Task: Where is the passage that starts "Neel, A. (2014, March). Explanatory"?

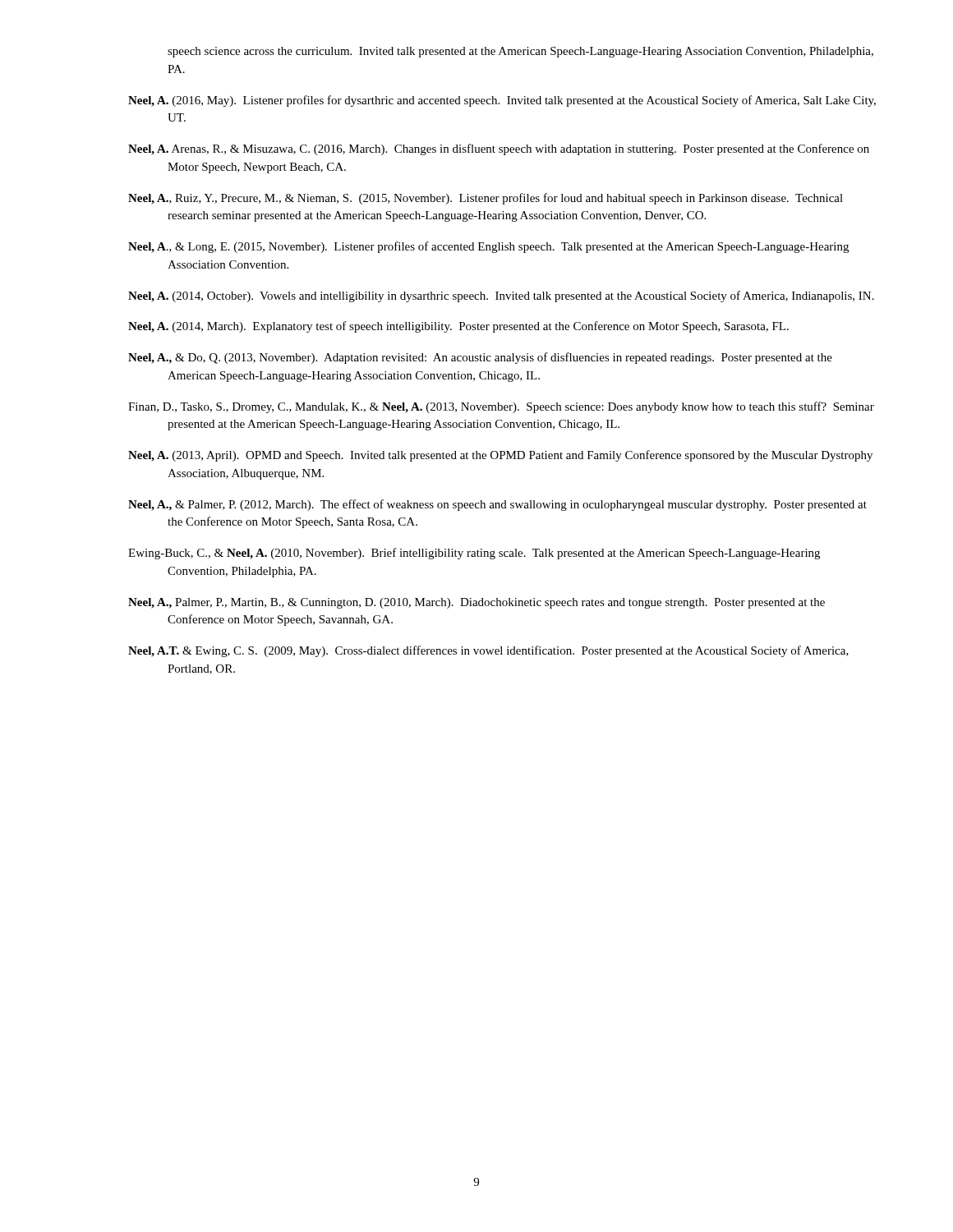Action: pos(459,326)
